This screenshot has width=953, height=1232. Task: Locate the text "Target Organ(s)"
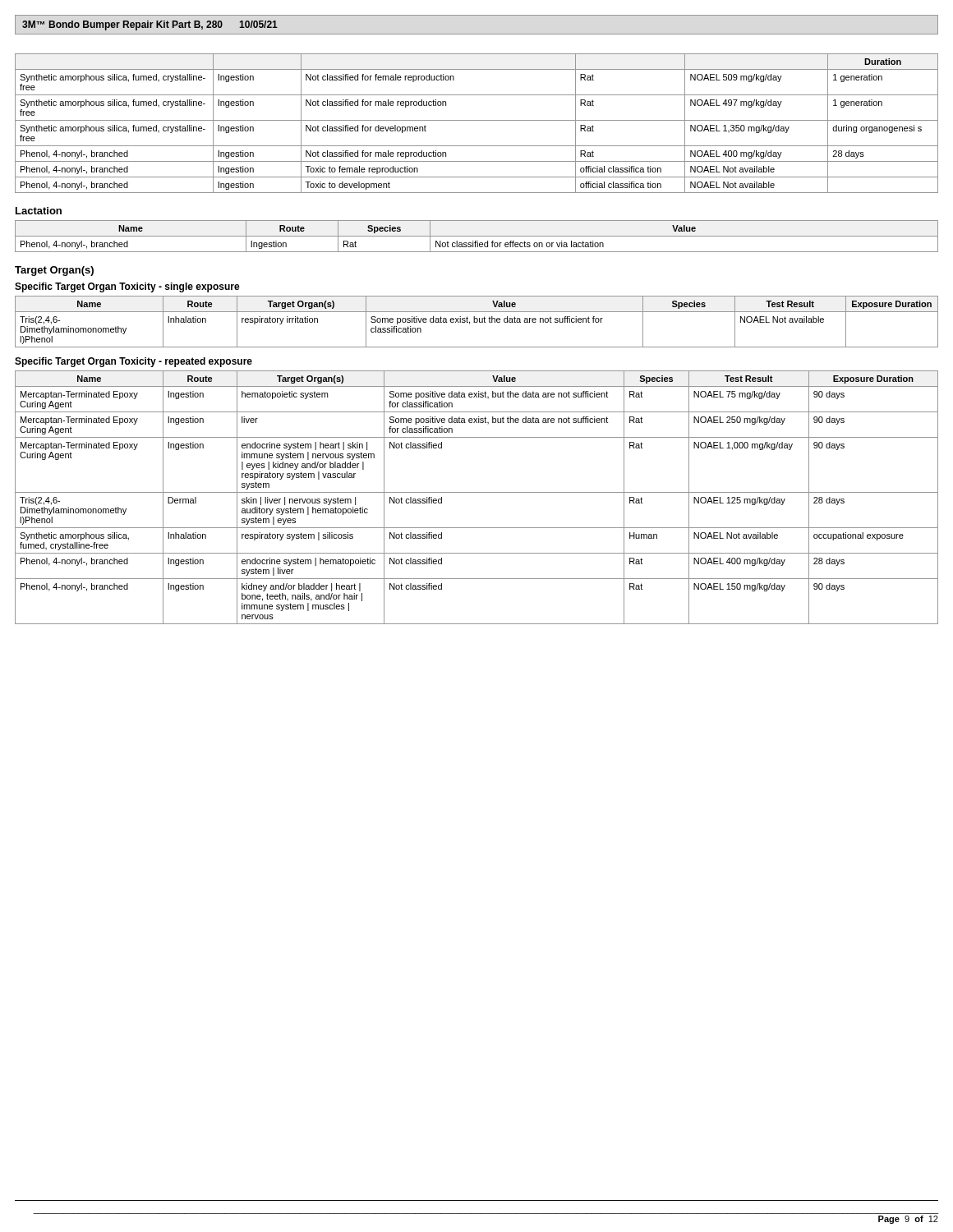(54, 270)
